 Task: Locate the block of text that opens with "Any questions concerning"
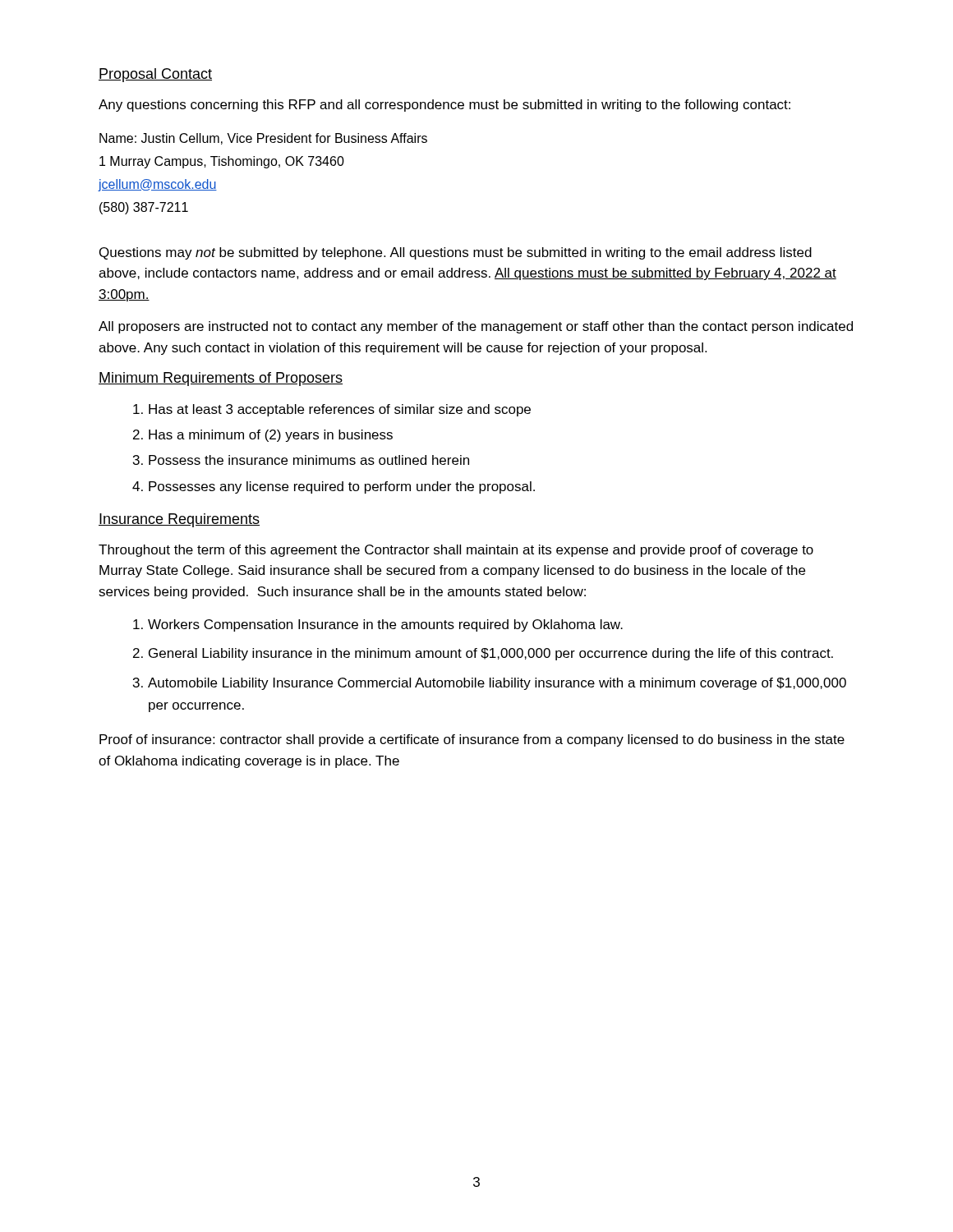[x=445, y=105]
